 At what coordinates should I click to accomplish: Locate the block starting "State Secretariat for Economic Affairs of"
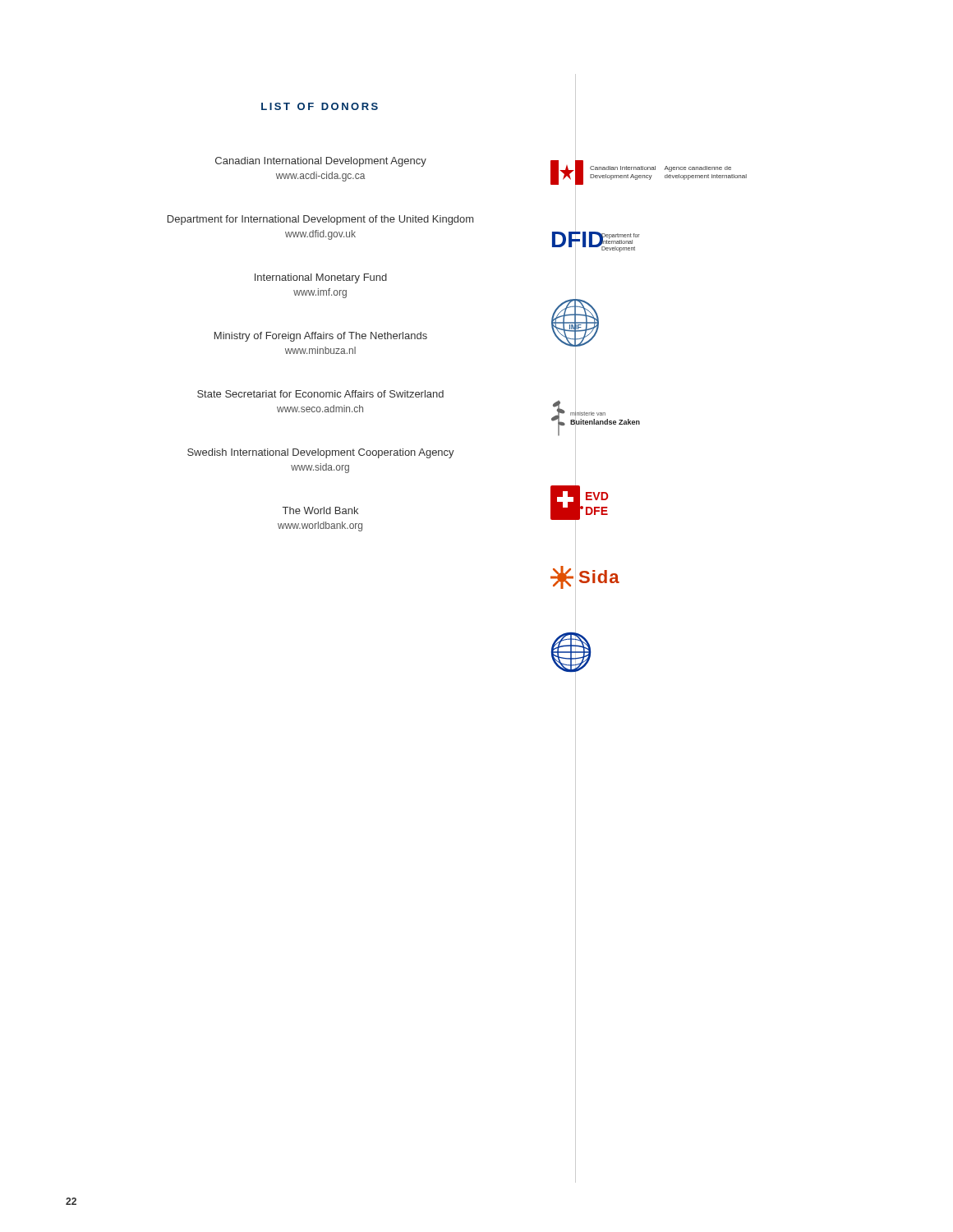coord(320,401)
